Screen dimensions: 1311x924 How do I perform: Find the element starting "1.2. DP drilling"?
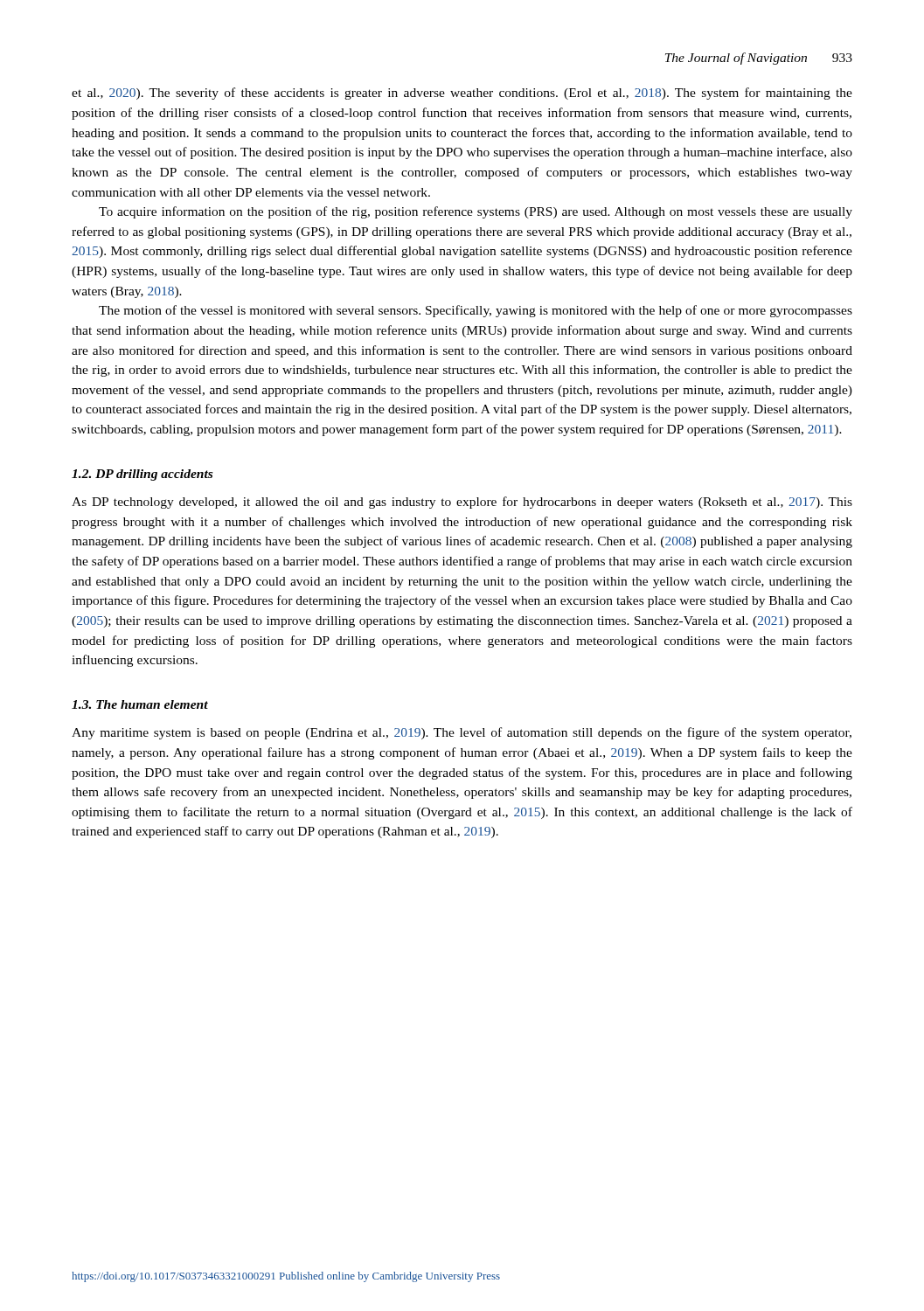tap(142, 473)
